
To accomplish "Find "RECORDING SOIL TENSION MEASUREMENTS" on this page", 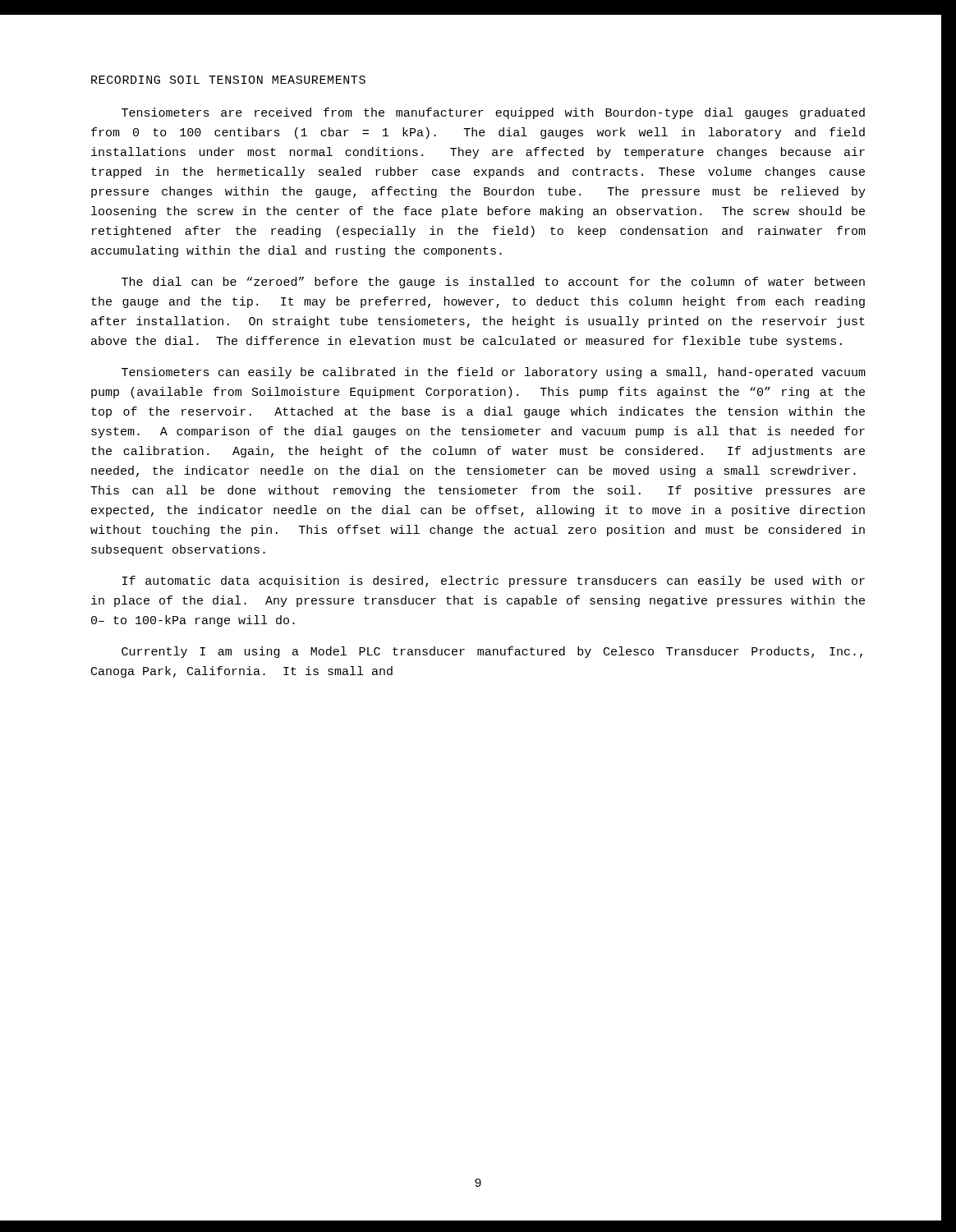I will coord(228,81).
